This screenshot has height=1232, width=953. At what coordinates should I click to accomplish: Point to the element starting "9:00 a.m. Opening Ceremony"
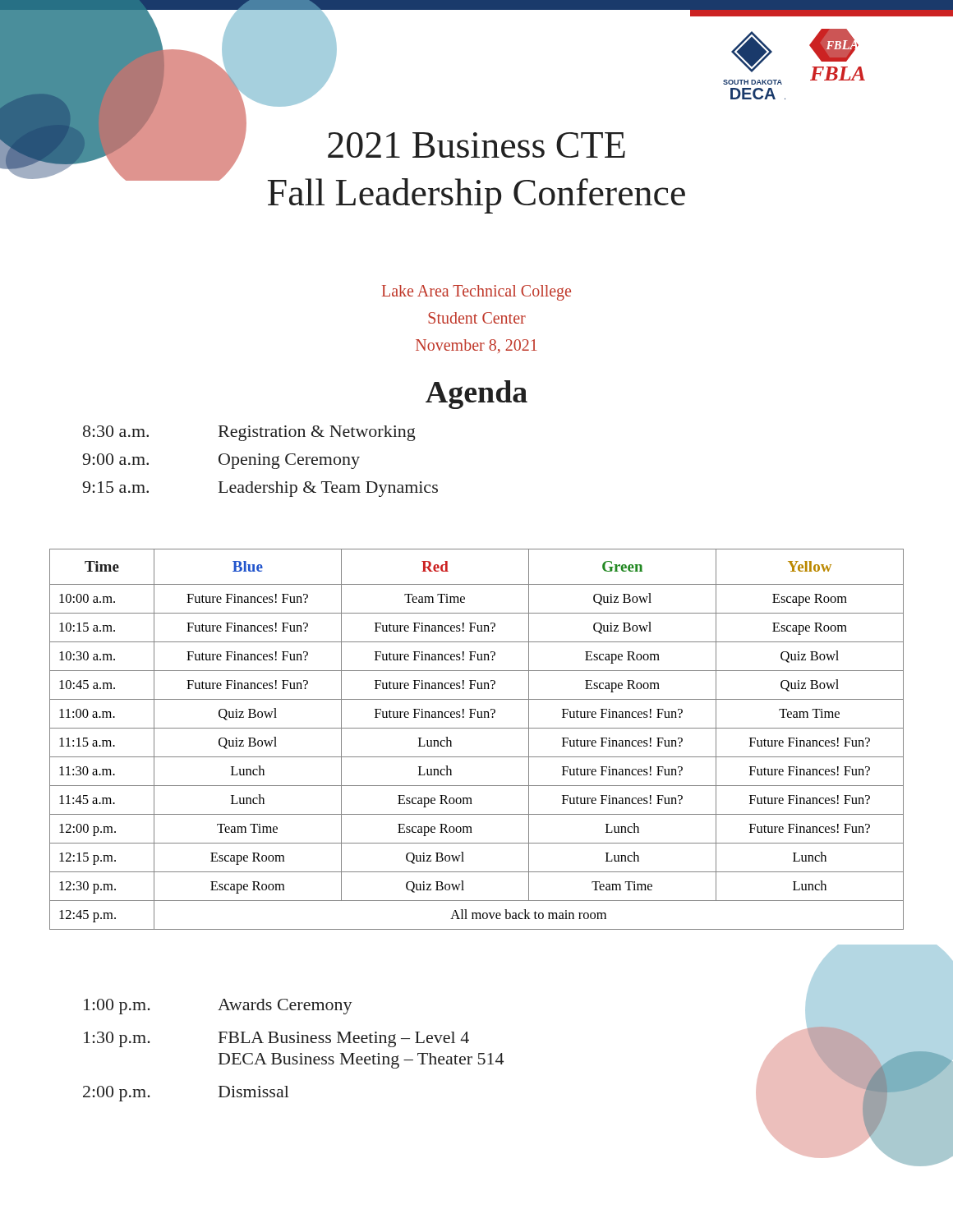(221, 459)
